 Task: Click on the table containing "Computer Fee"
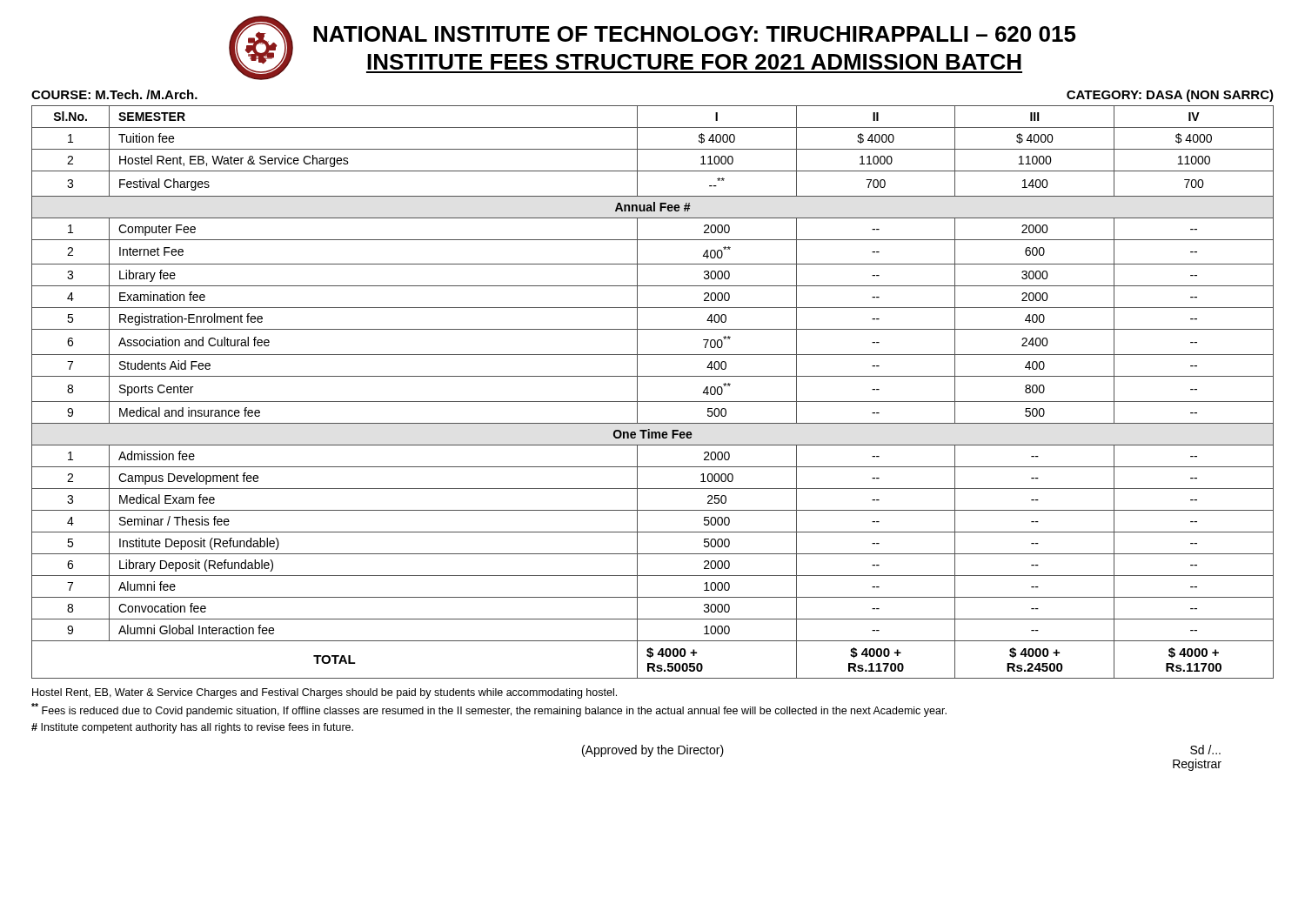pos(652,392)
